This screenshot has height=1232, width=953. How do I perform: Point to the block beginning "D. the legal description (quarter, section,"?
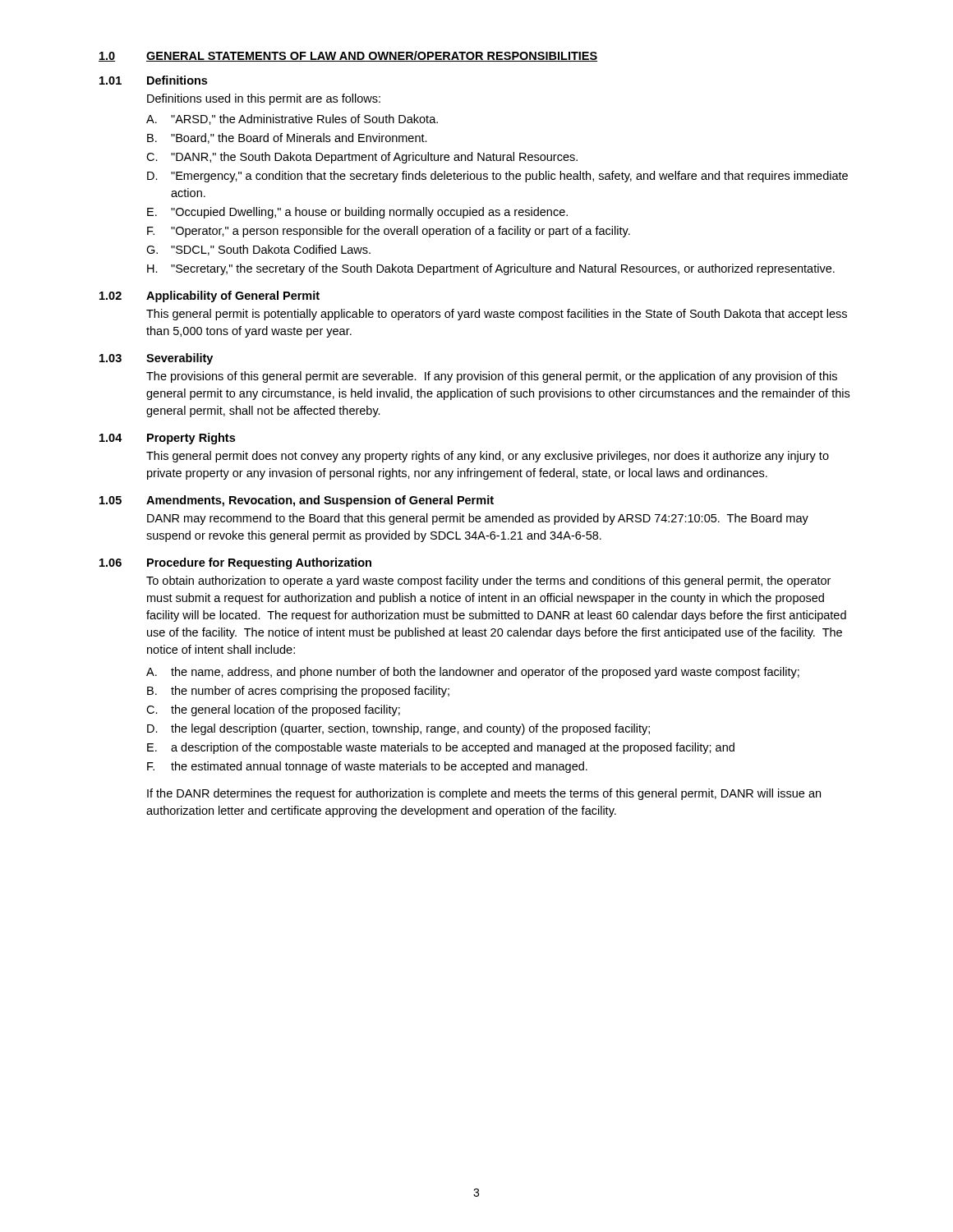tap(500, 729)
